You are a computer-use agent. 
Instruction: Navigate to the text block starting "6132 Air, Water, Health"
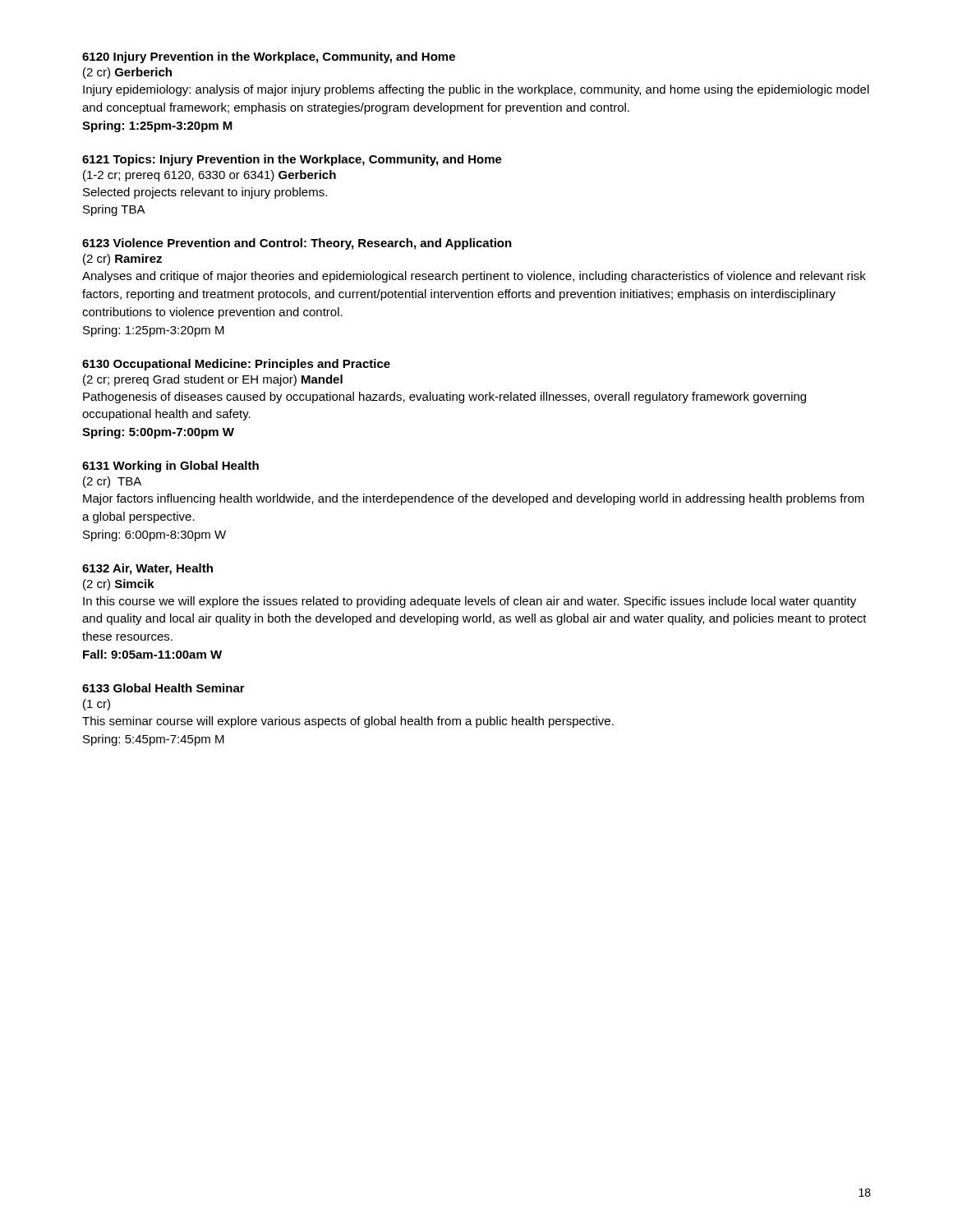point(148,568)
